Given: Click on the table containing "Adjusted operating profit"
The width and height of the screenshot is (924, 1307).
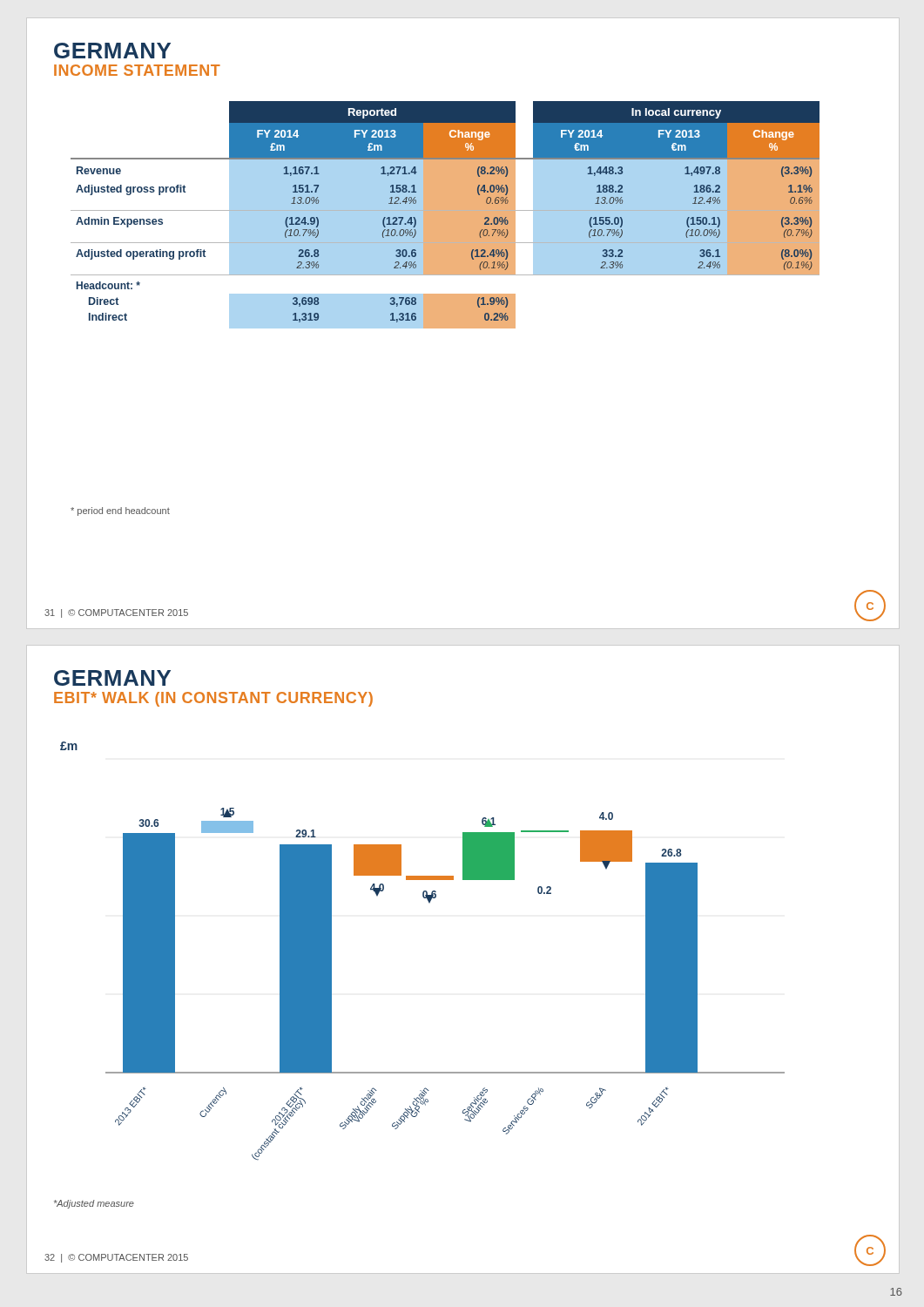Looking at the screenshot, I should pos(463,215).
